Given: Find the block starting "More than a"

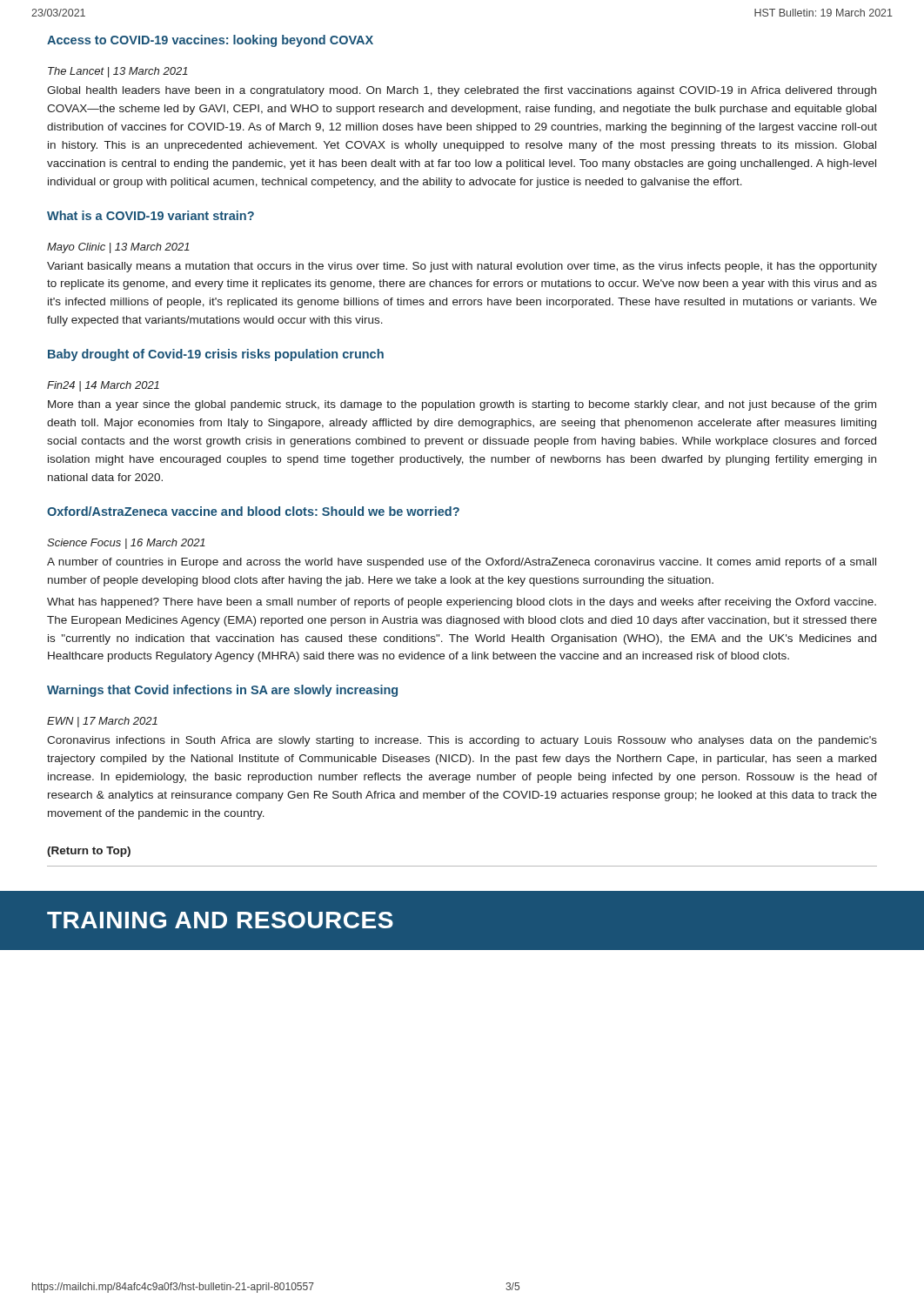Looking at the screenshot, I should [462, 441].
